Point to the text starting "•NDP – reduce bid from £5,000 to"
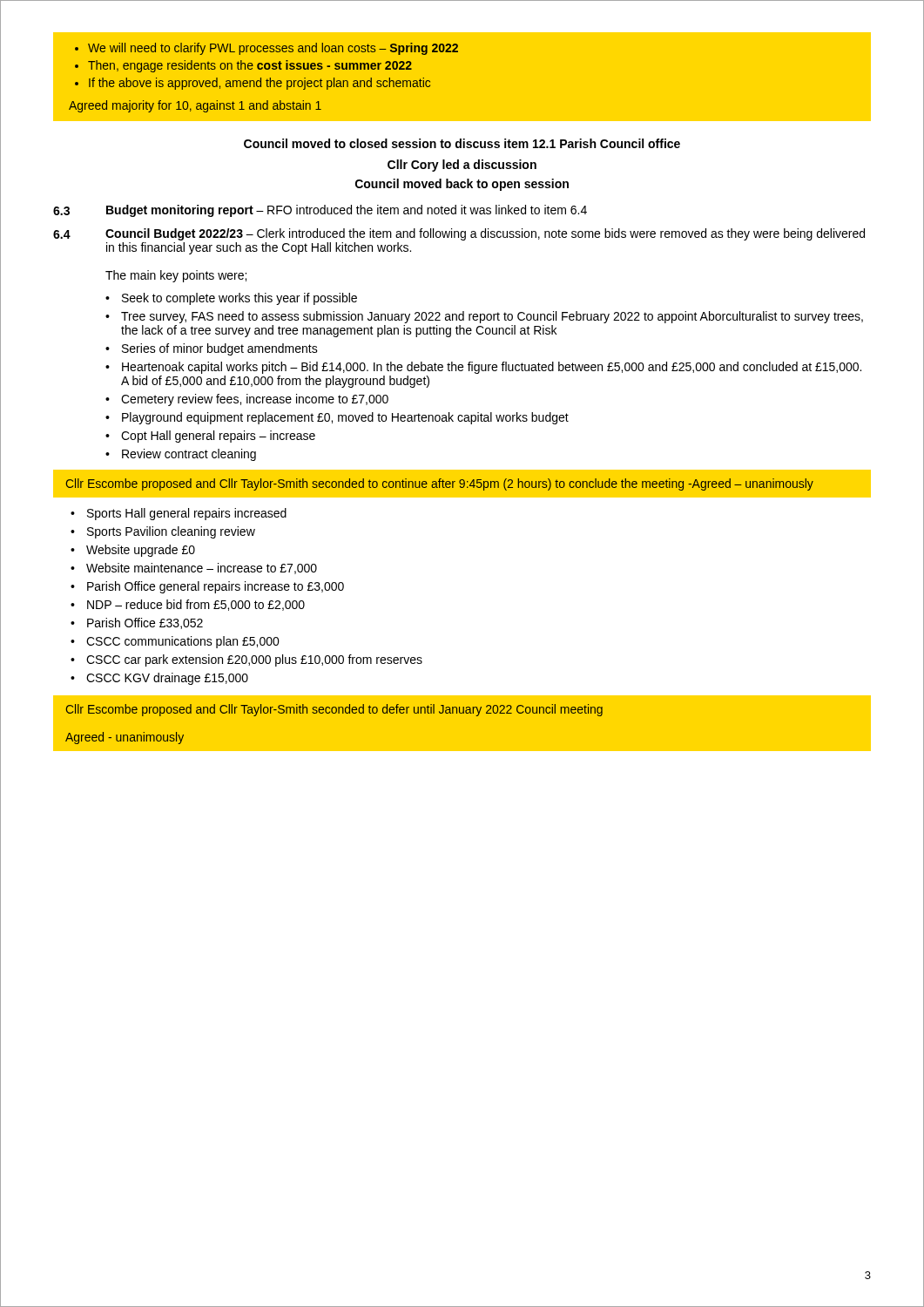This screenshot has width=924, height=1307. pos(188,605)
